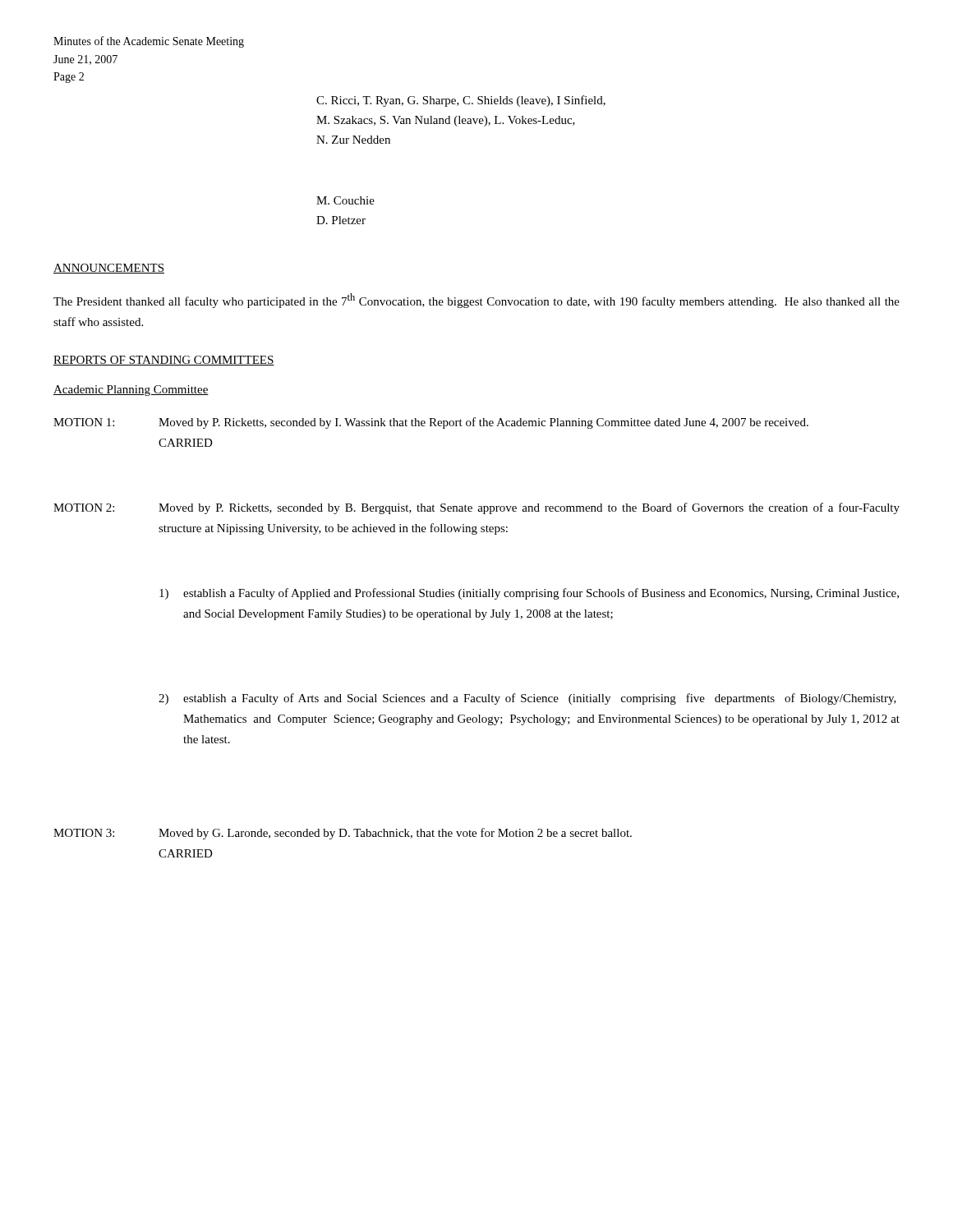This screenshot has width=953, height=1232.
Task: Click on the text containing "M. Couchie D. Pletzer"
Action: [345, 210]
